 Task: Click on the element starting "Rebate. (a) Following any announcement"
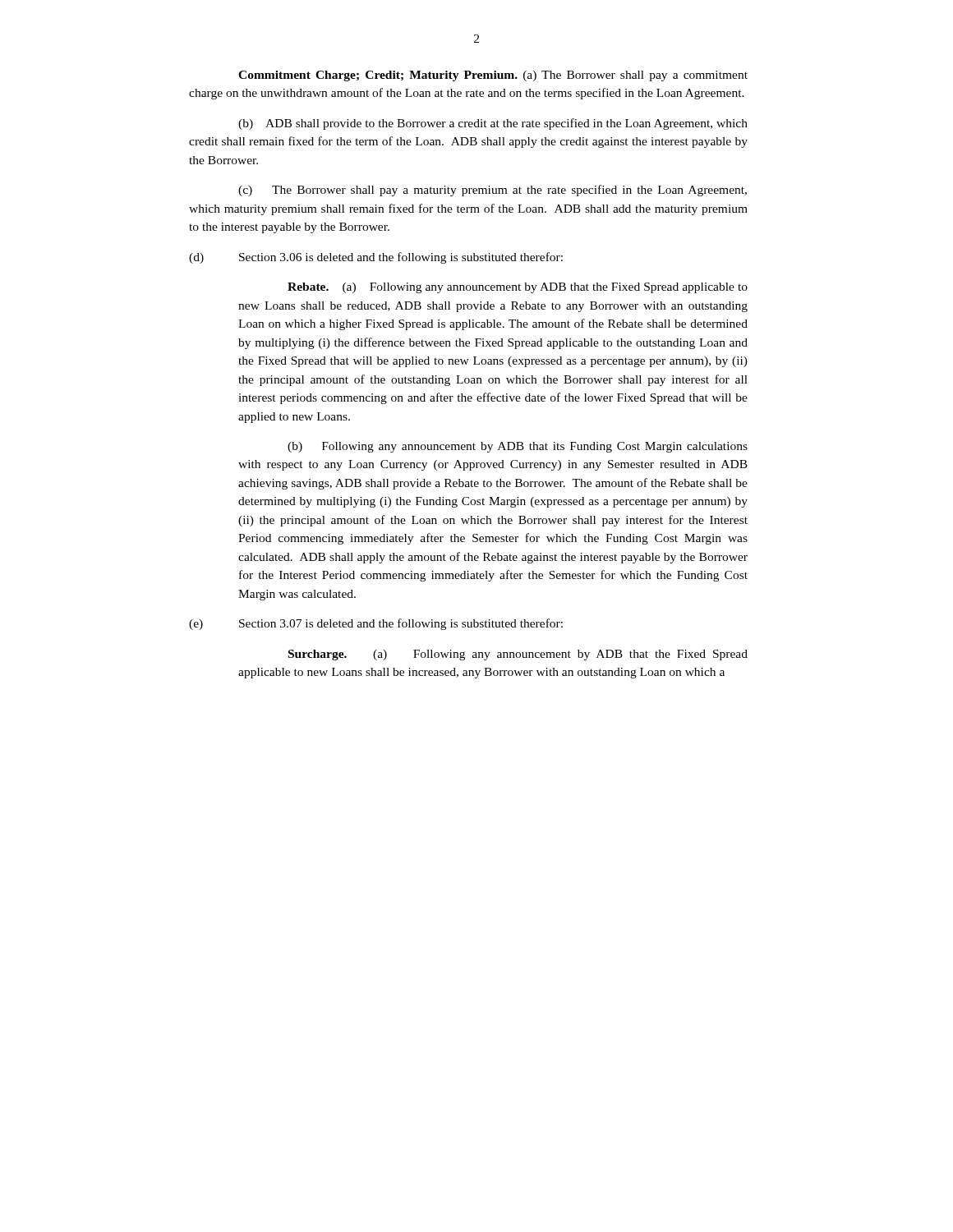(x=493, y=352)
